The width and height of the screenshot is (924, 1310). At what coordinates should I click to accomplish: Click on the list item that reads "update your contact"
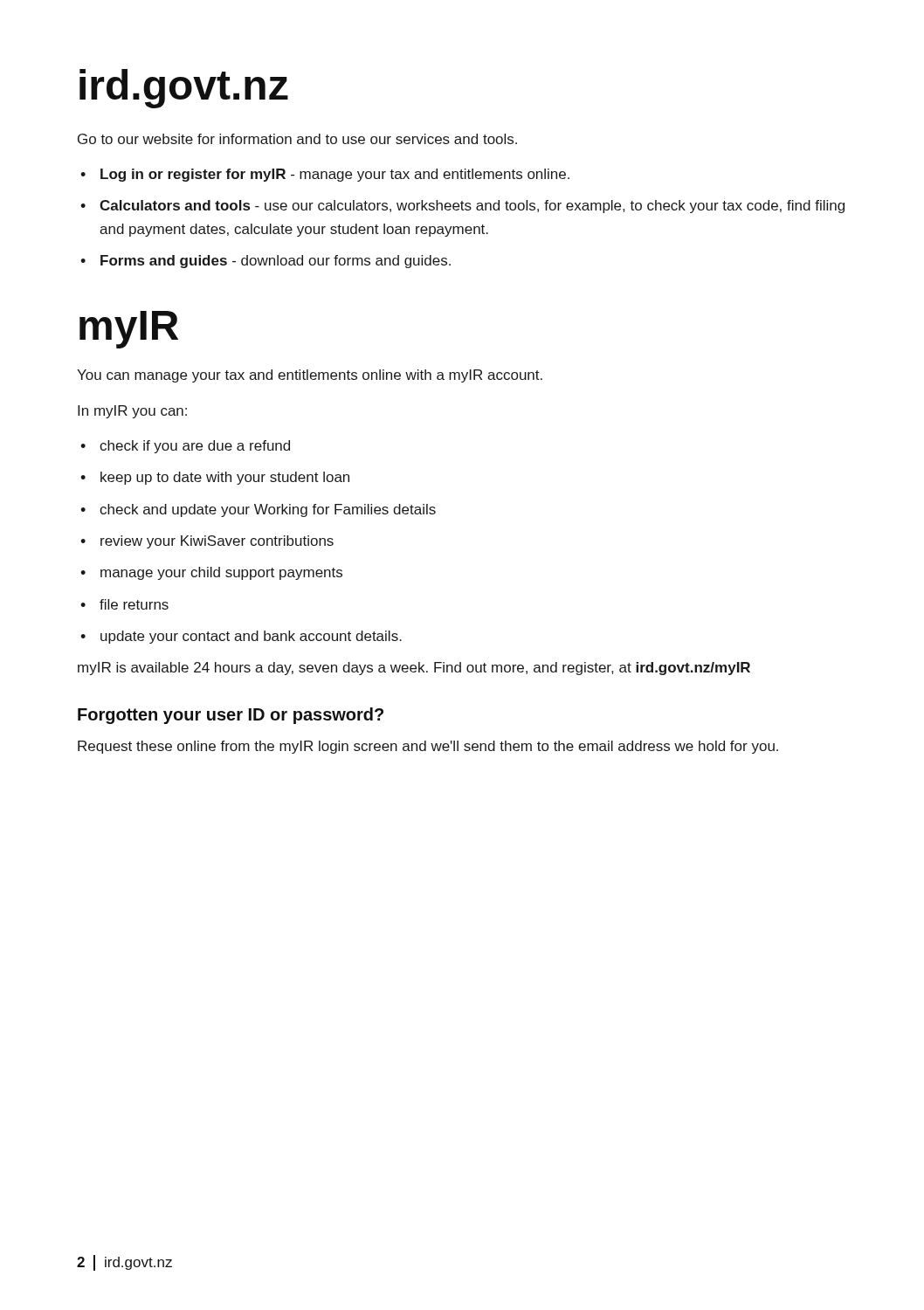241,637
